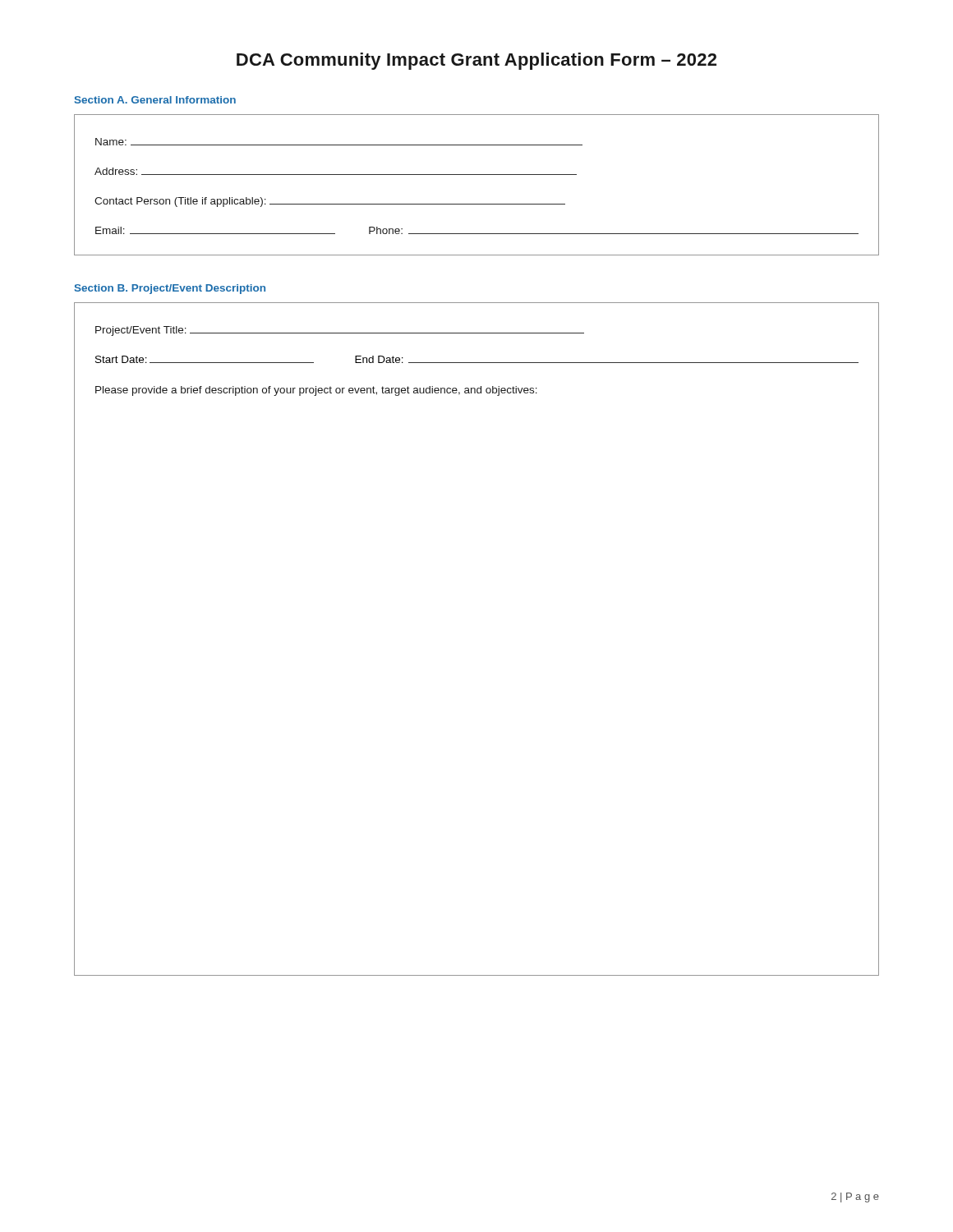The height and width of the screenshot is (1232, 953).
Task: Locate the block starting "Section A. General Information"
Action: coord(155,100)
